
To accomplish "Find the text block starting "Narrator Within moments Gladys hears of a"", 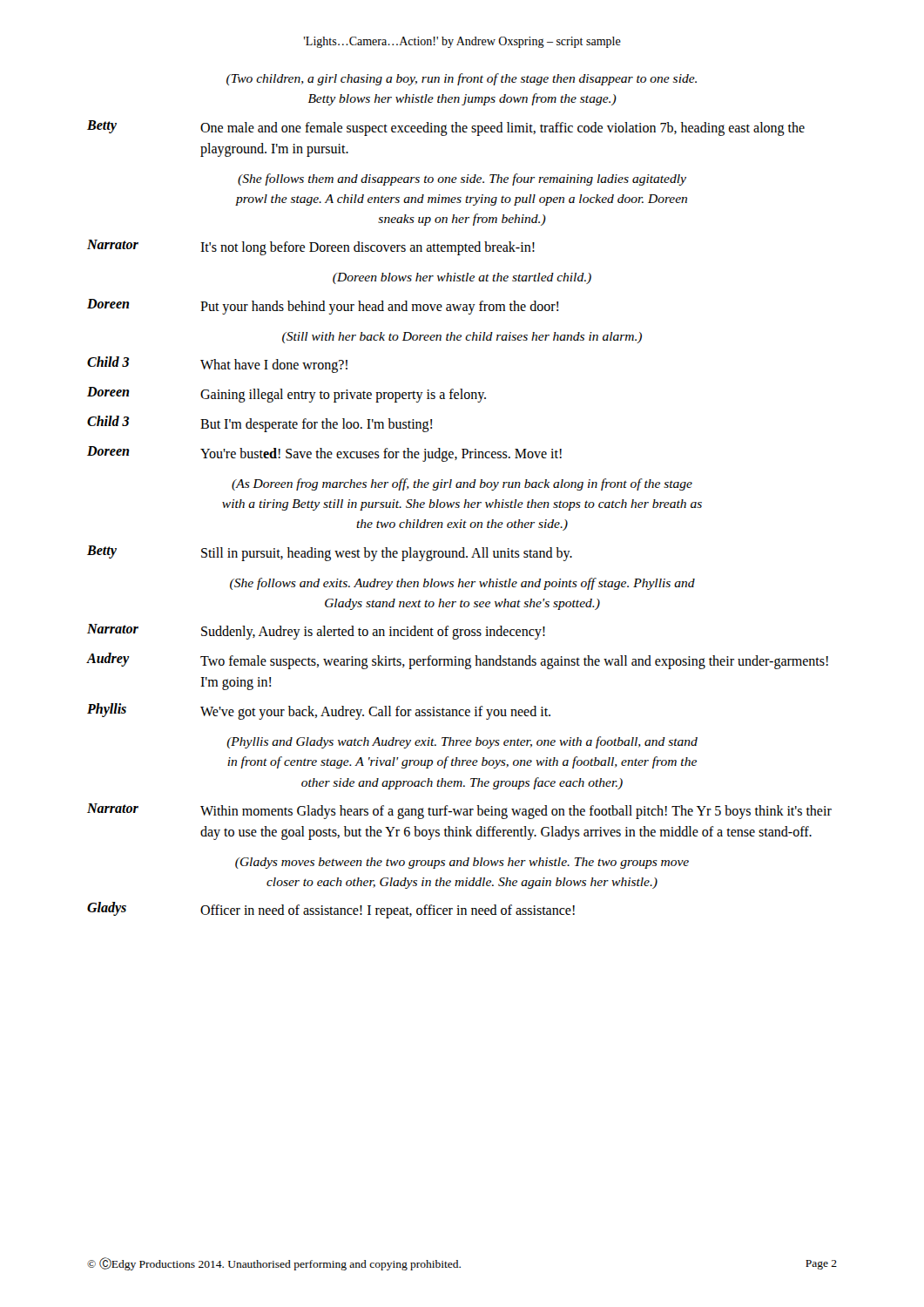I will (x=462, y=821).
